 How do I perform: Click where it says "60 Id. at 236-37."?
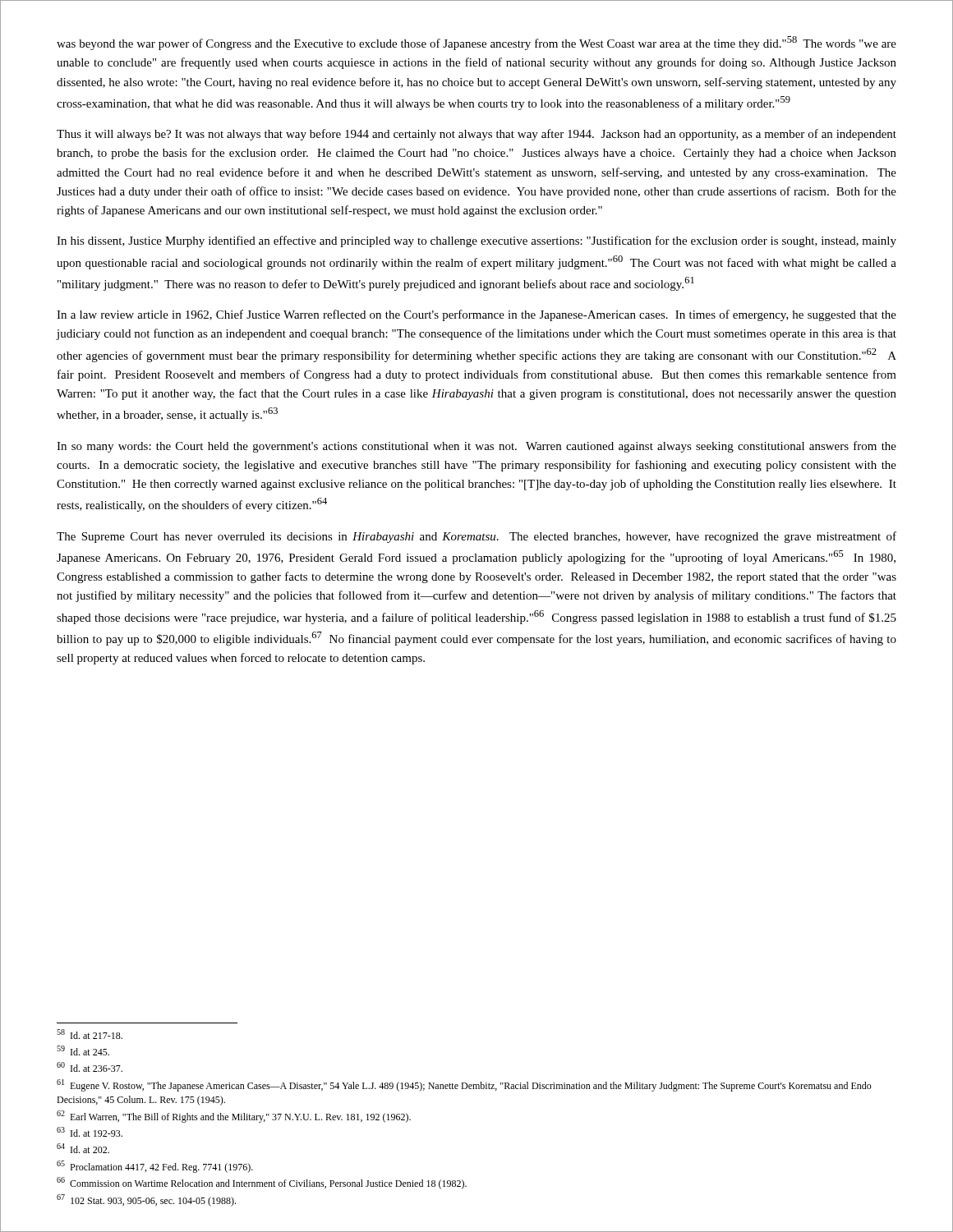click(x=90, y=1068)
